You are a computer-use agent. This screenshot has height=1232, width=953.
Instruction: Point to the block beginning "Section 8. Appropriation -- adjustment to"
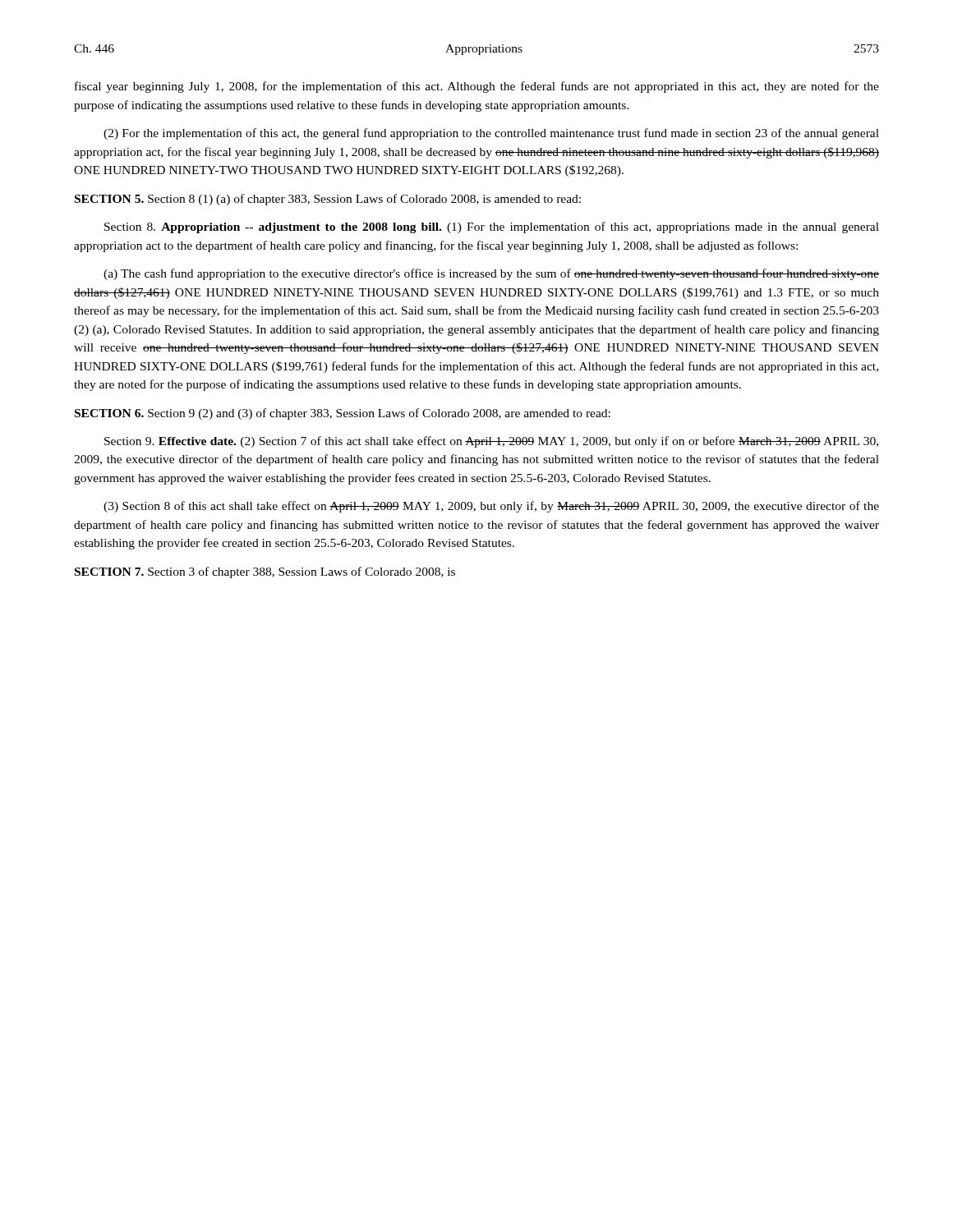point(476,236)
